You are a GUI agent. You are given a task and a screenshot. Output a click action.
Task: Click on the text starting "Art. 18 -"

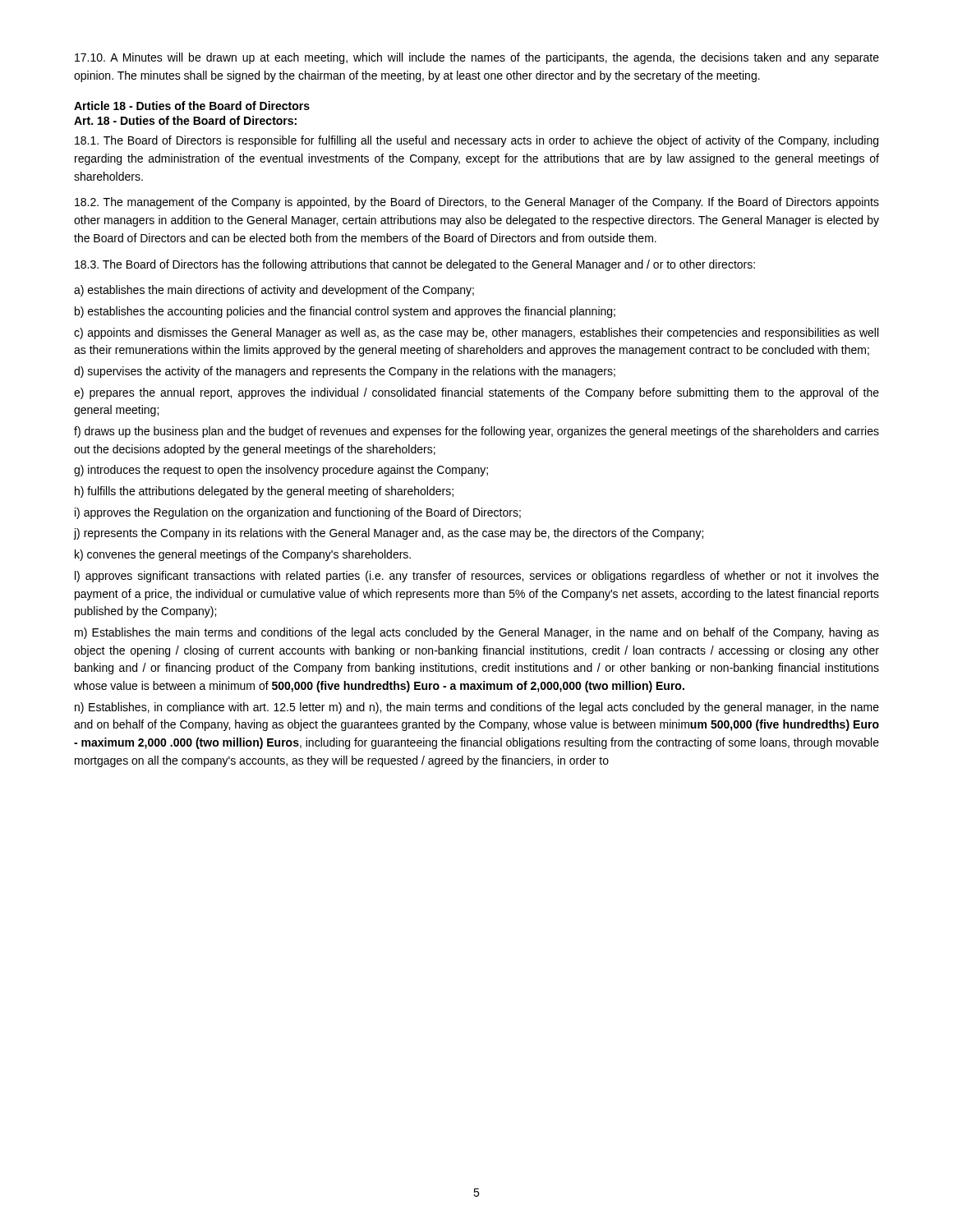pyautogui.click(x=186, y=121)
